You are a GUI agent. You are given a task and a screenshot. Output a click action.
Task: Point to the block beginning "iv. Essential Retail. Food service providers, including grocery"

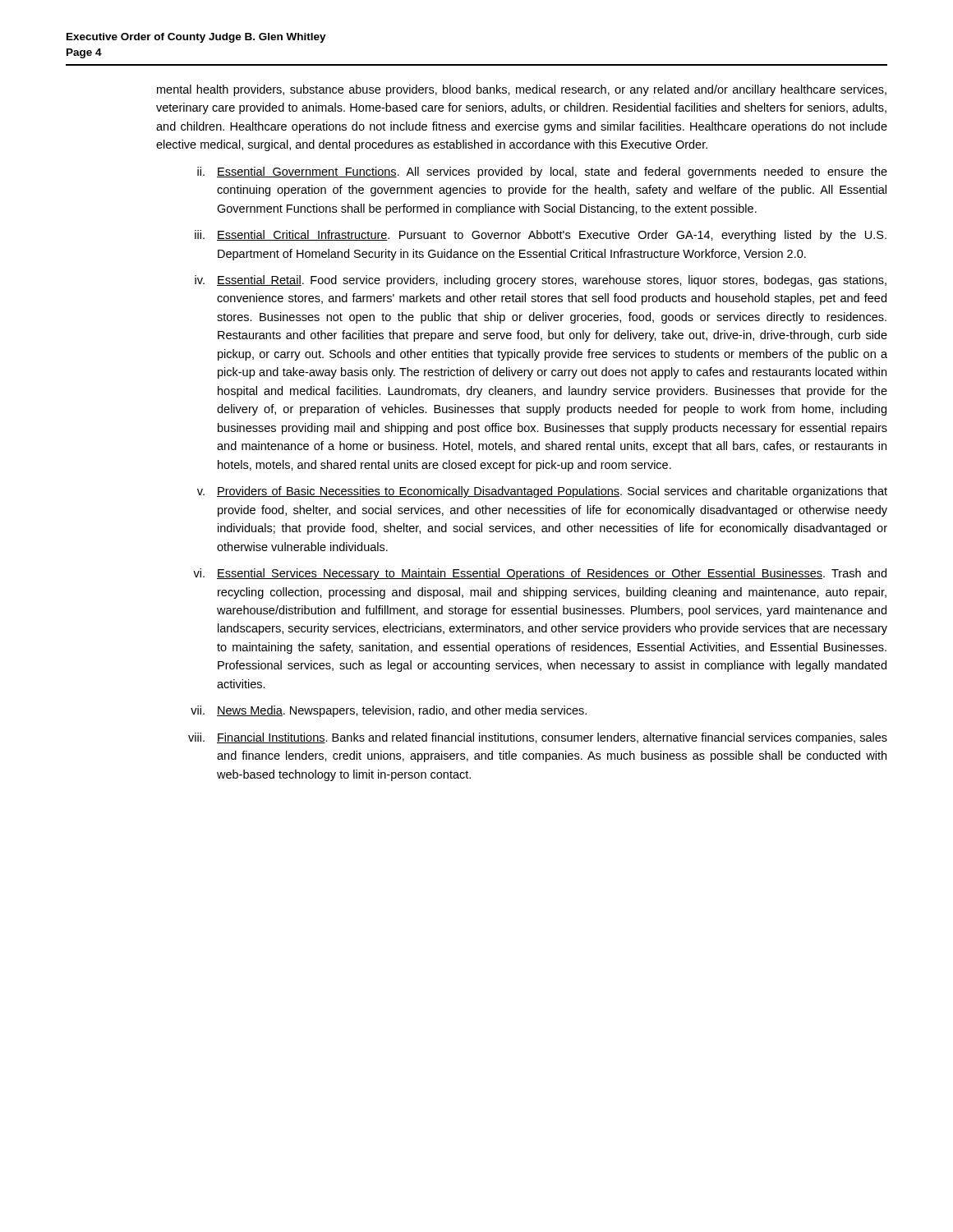click(522, 373)
